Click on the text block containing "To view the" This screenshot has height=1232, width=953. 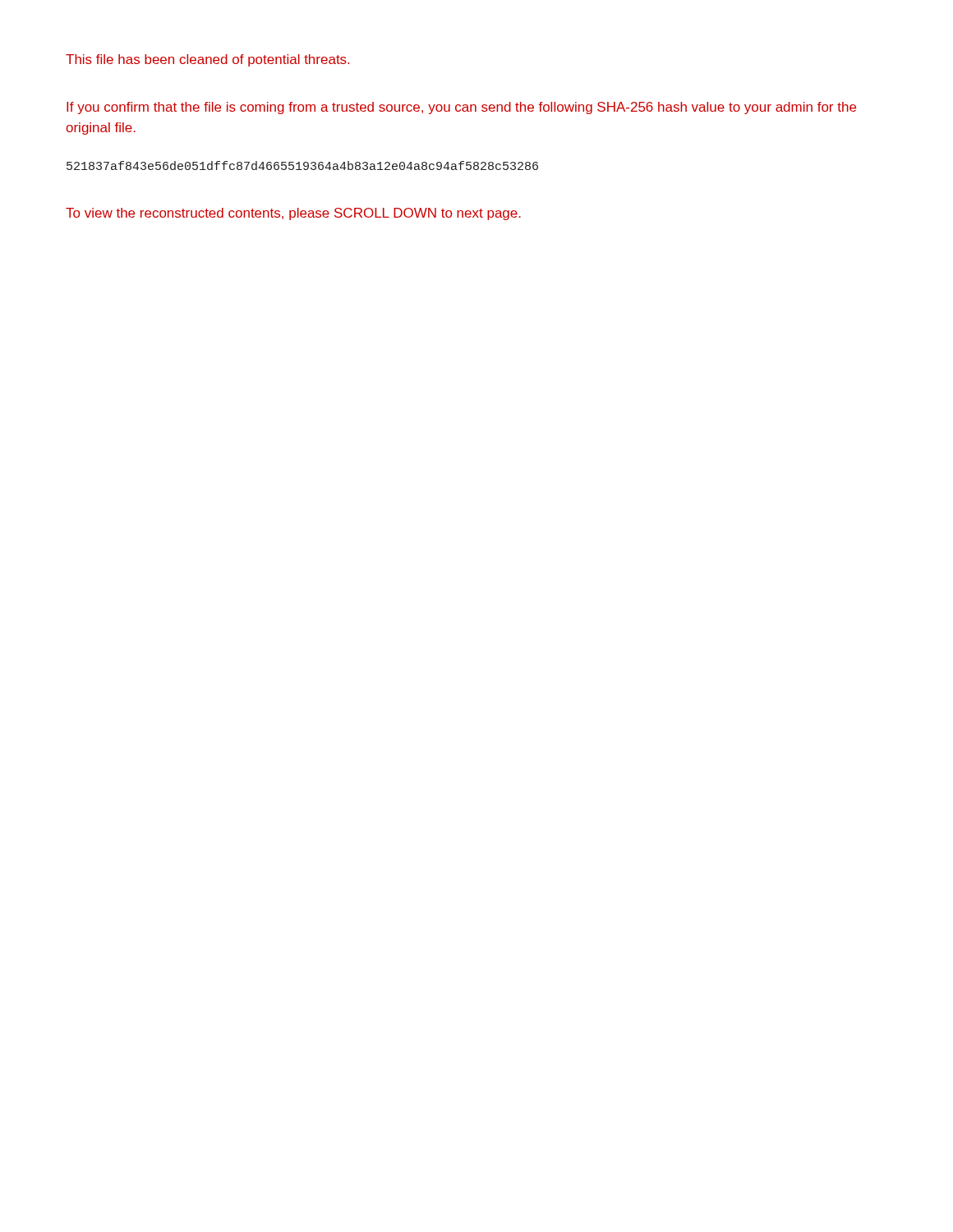(x=294, y=213)
